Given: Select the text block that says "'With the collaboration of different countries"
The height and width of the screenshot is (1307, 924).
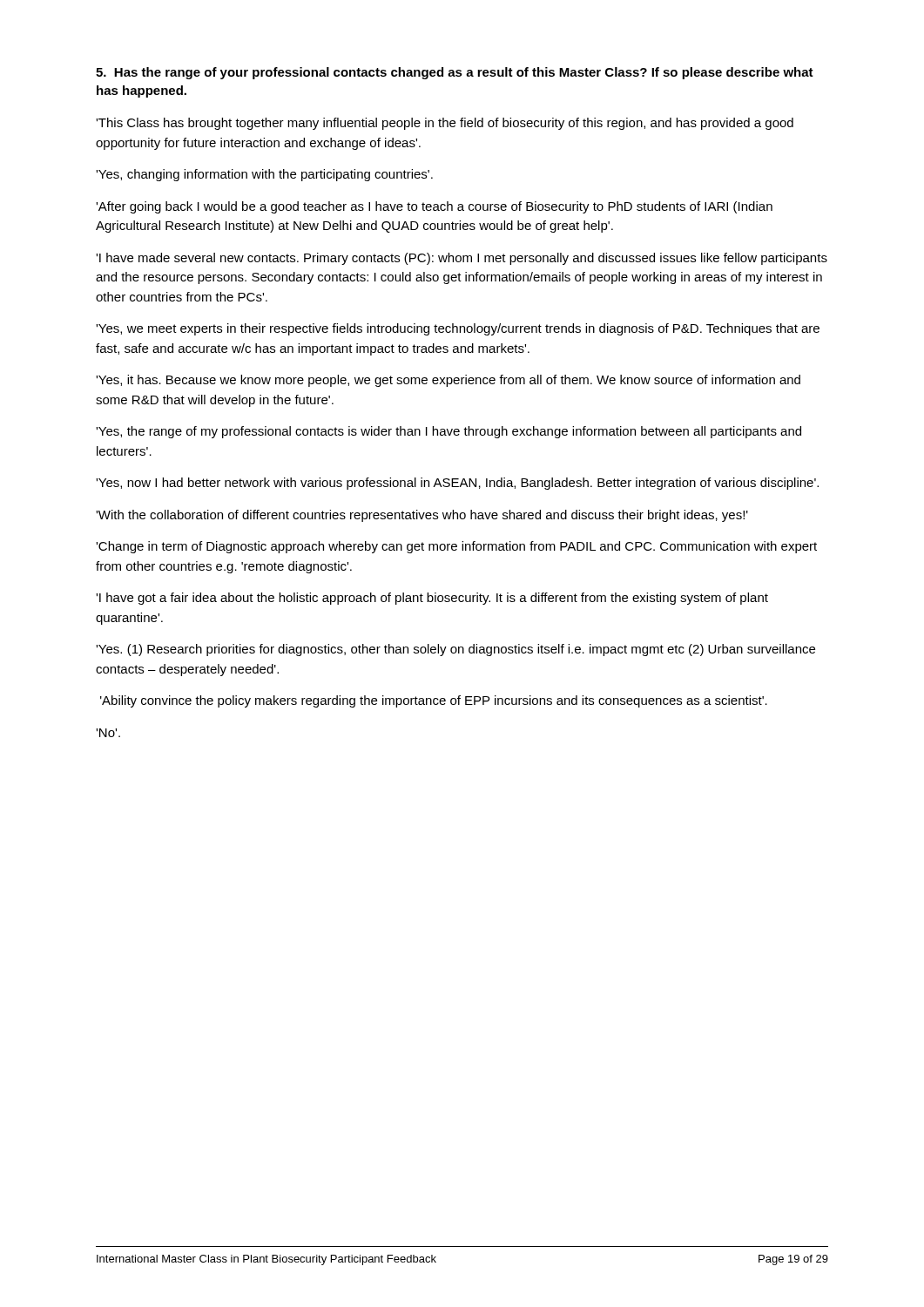Looking at the screenshot, I should point(422,514).
